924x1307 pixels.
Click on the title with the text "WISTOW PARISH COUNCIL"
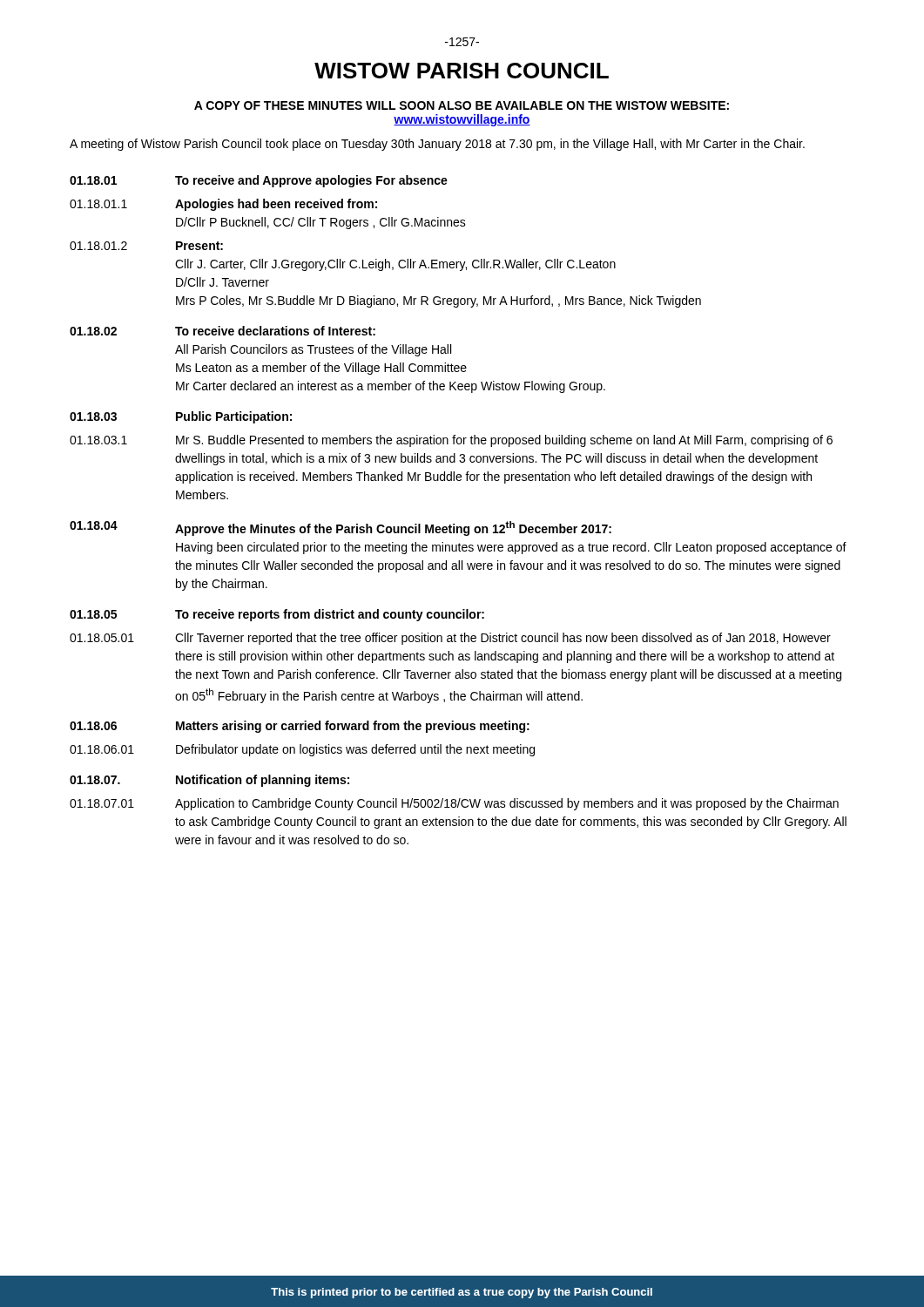(462, 71)
